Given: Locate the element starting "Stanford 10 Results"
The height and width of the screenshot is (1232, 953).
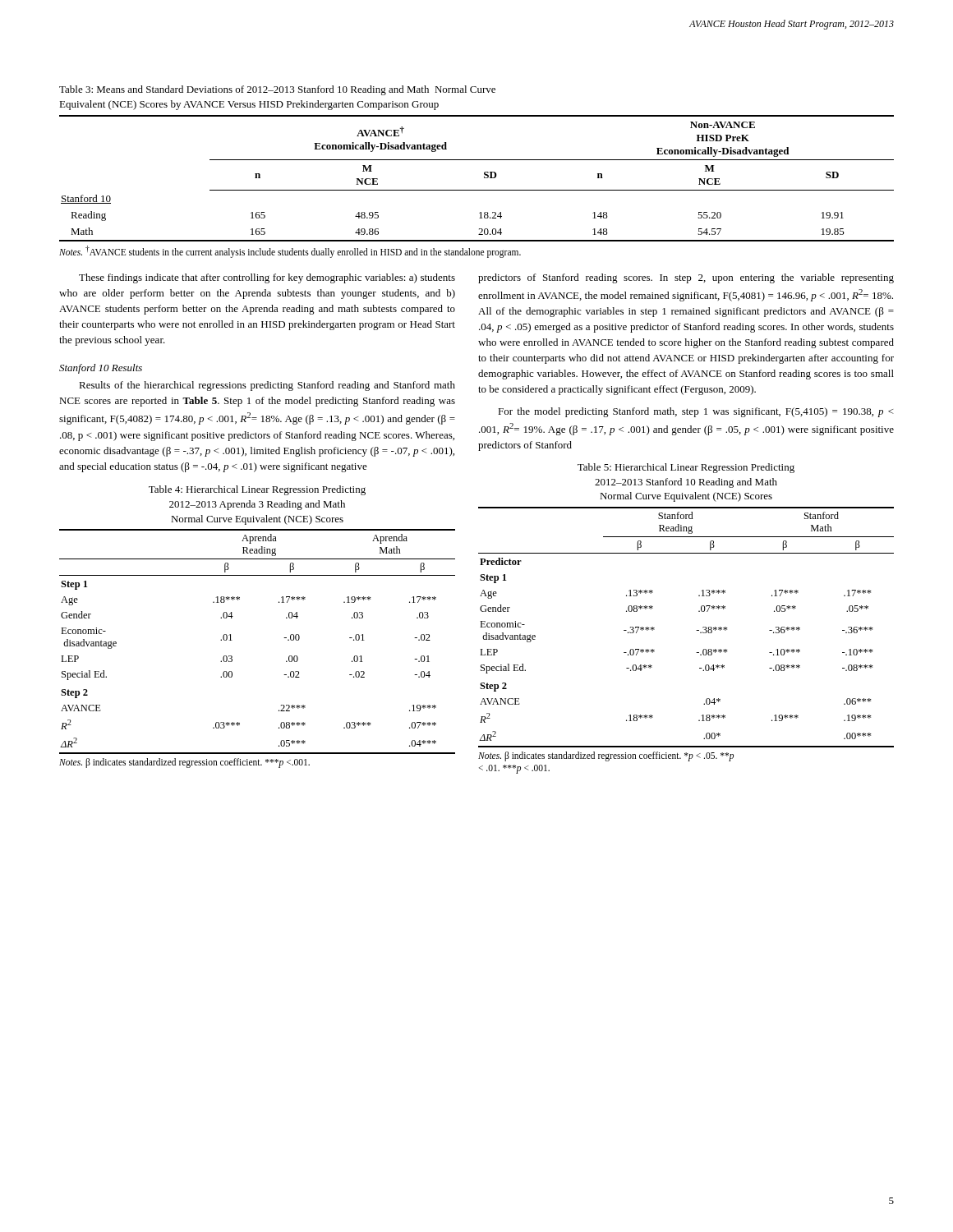Looking at the screenshot, I should point(101,369).
